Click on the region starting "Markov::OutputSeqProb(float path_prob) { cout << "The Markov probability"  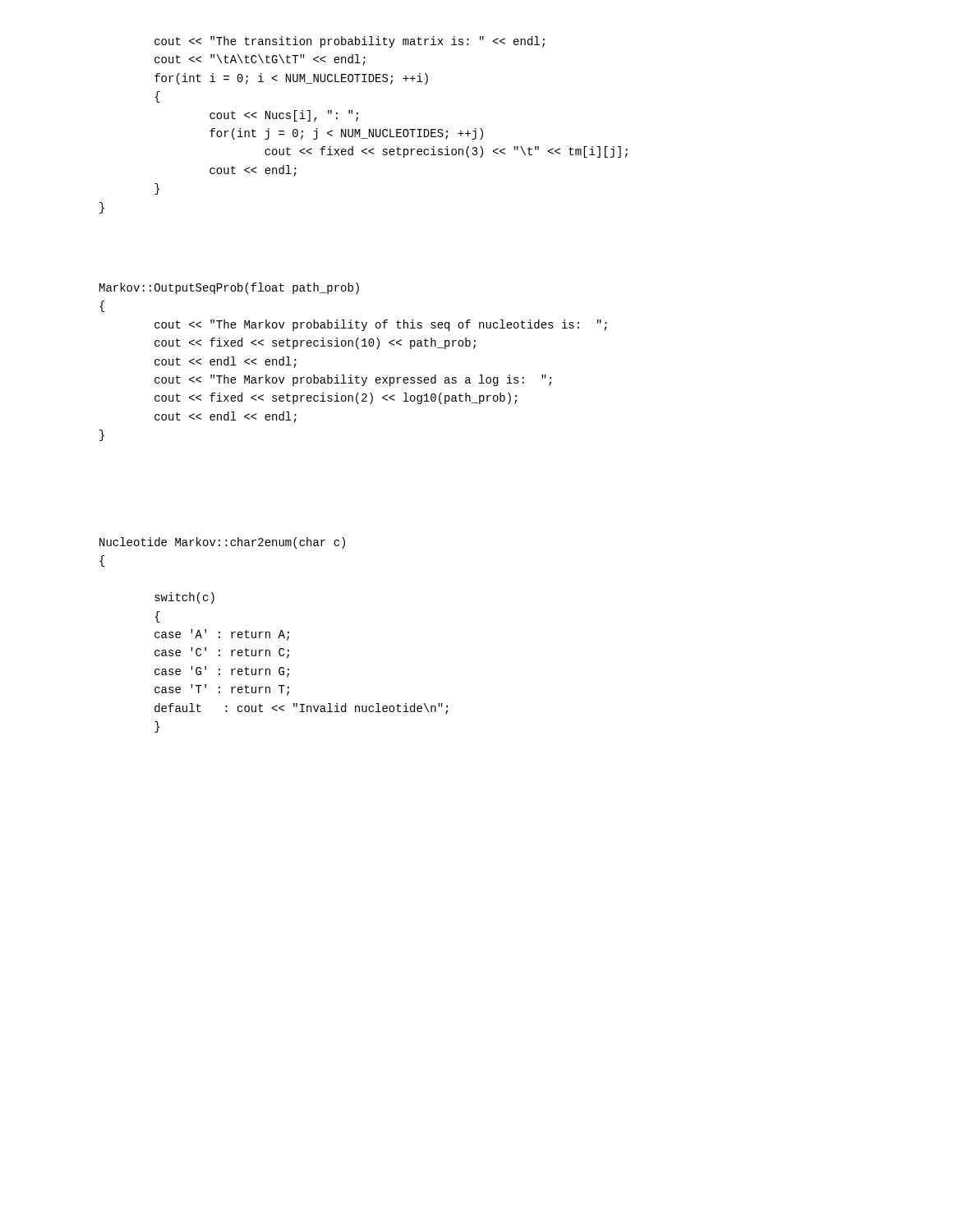pos(229,288)
